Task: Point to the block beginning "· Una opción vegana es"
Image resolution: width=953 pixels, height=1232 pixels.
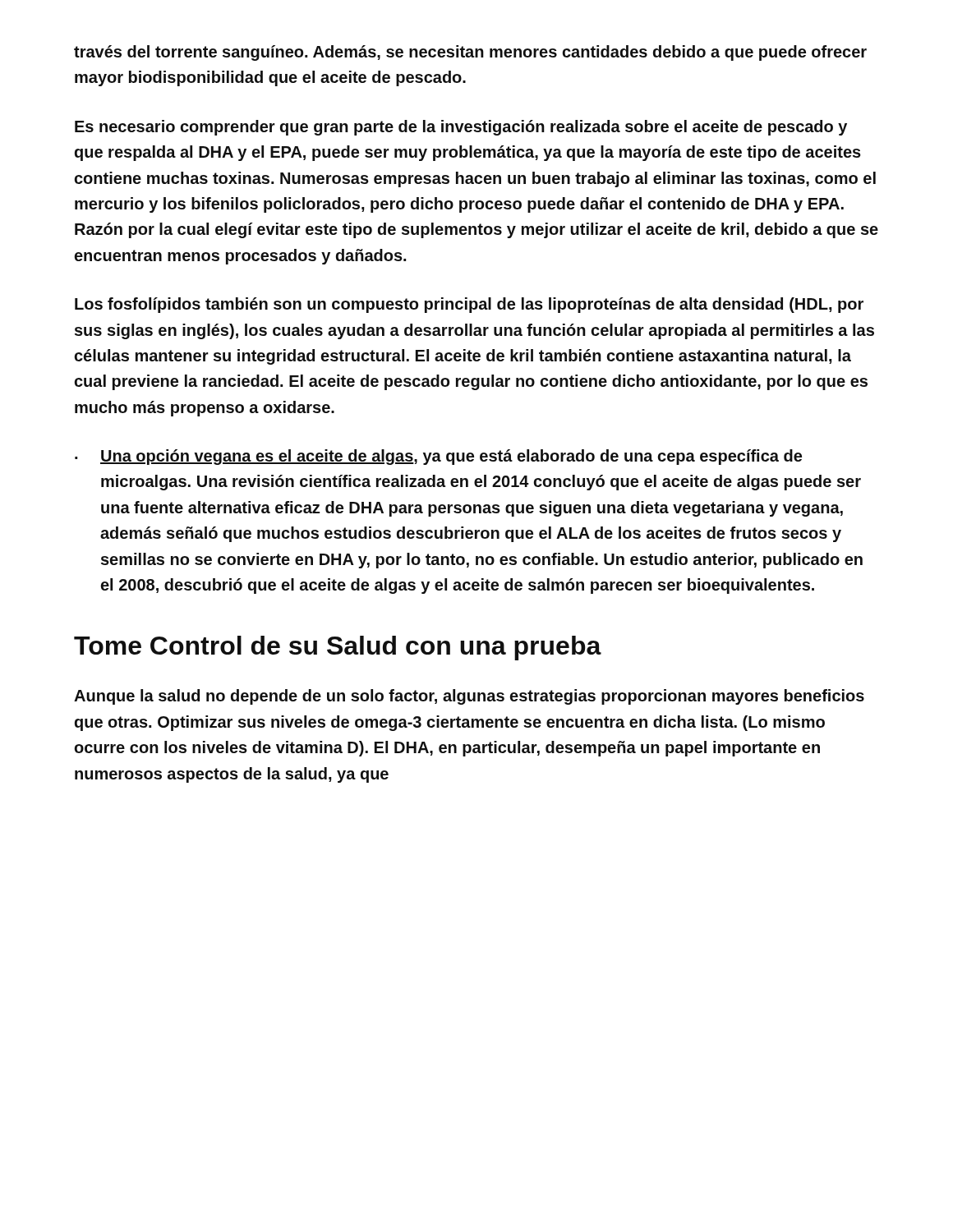Action: coord(476,521)
